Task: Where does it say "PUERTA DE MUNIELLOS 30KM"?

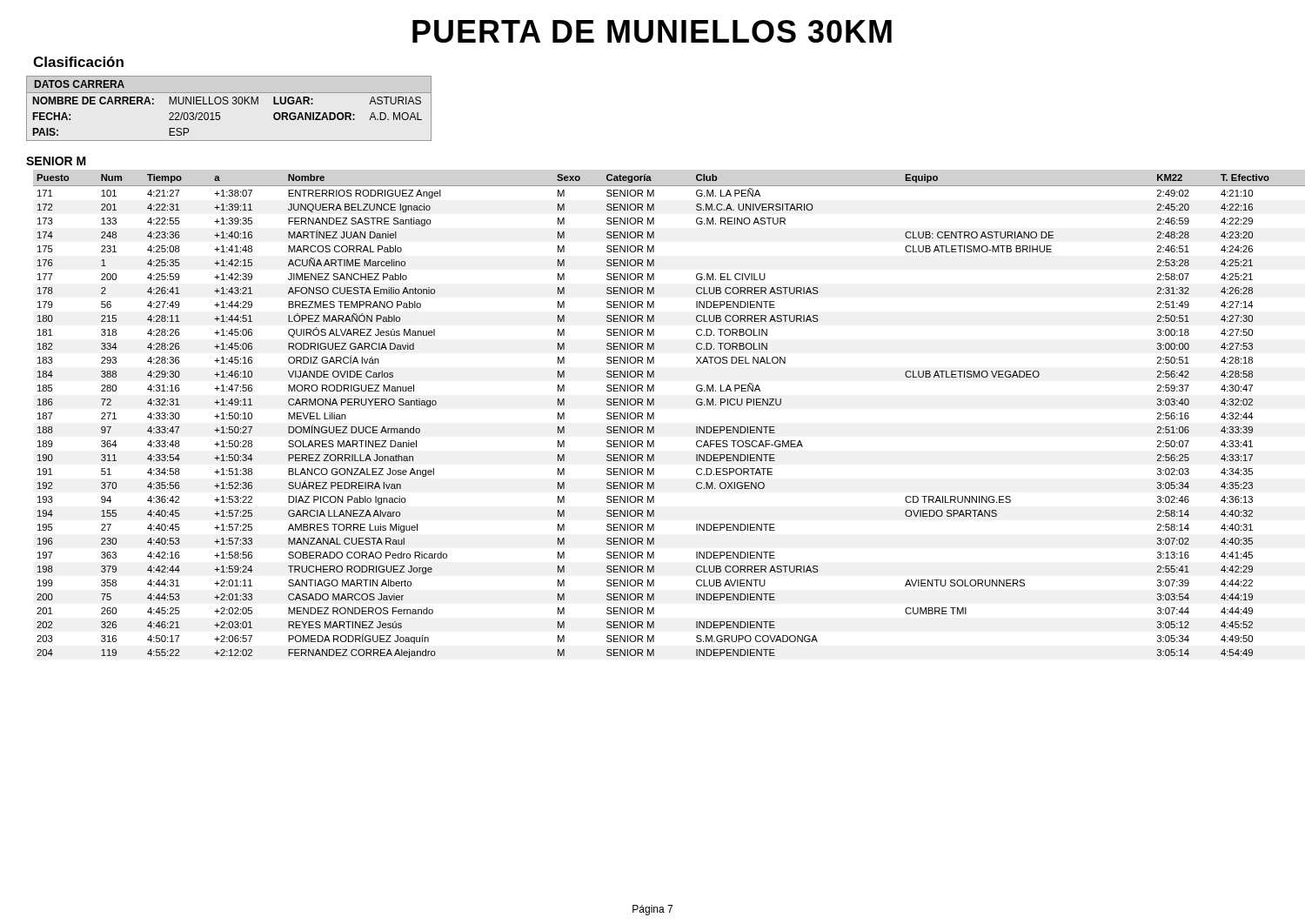Action: point(652,32)
